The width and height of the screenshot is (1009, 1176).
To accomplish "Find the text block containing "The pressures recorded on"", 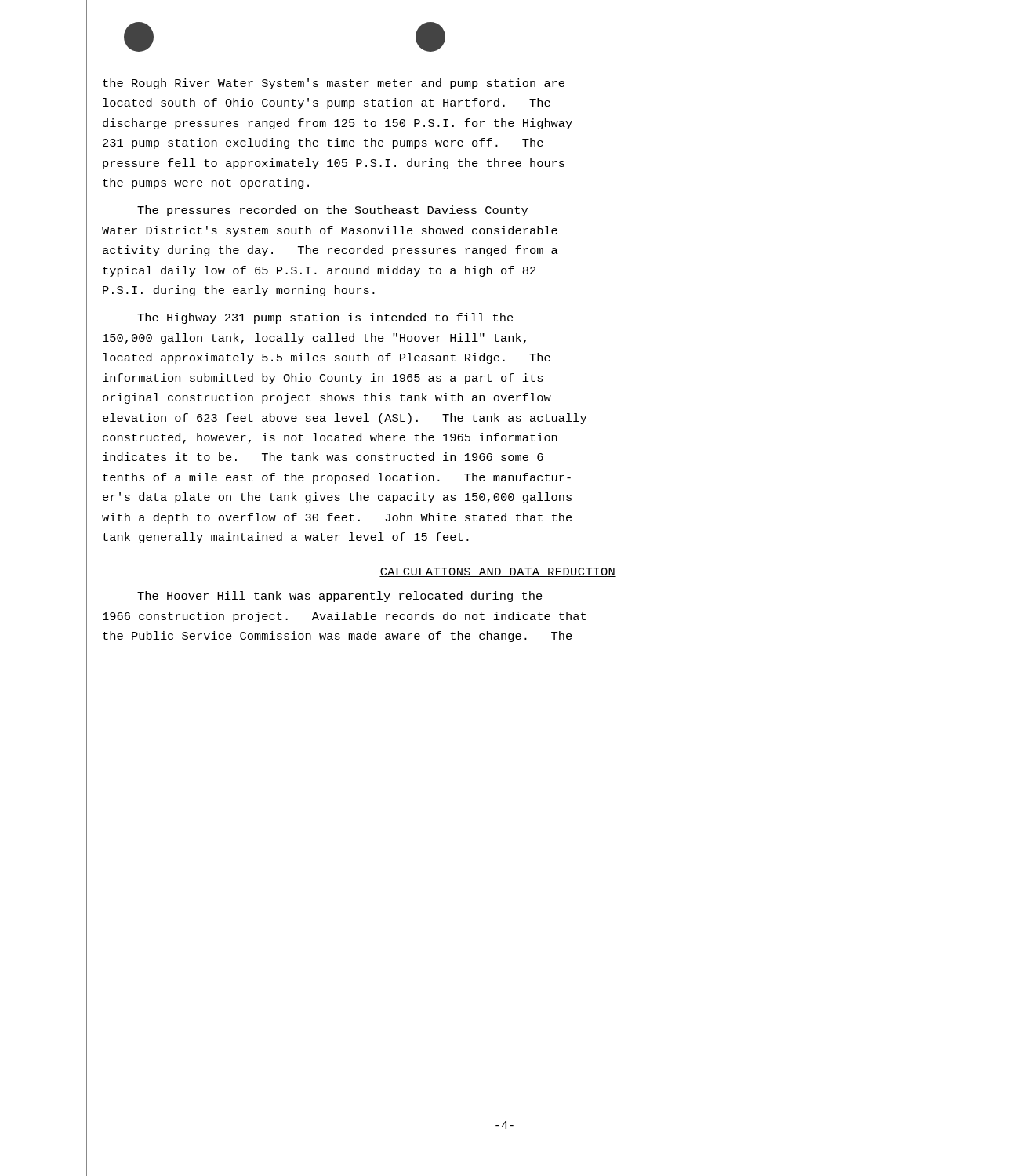I will click(330, 251).
